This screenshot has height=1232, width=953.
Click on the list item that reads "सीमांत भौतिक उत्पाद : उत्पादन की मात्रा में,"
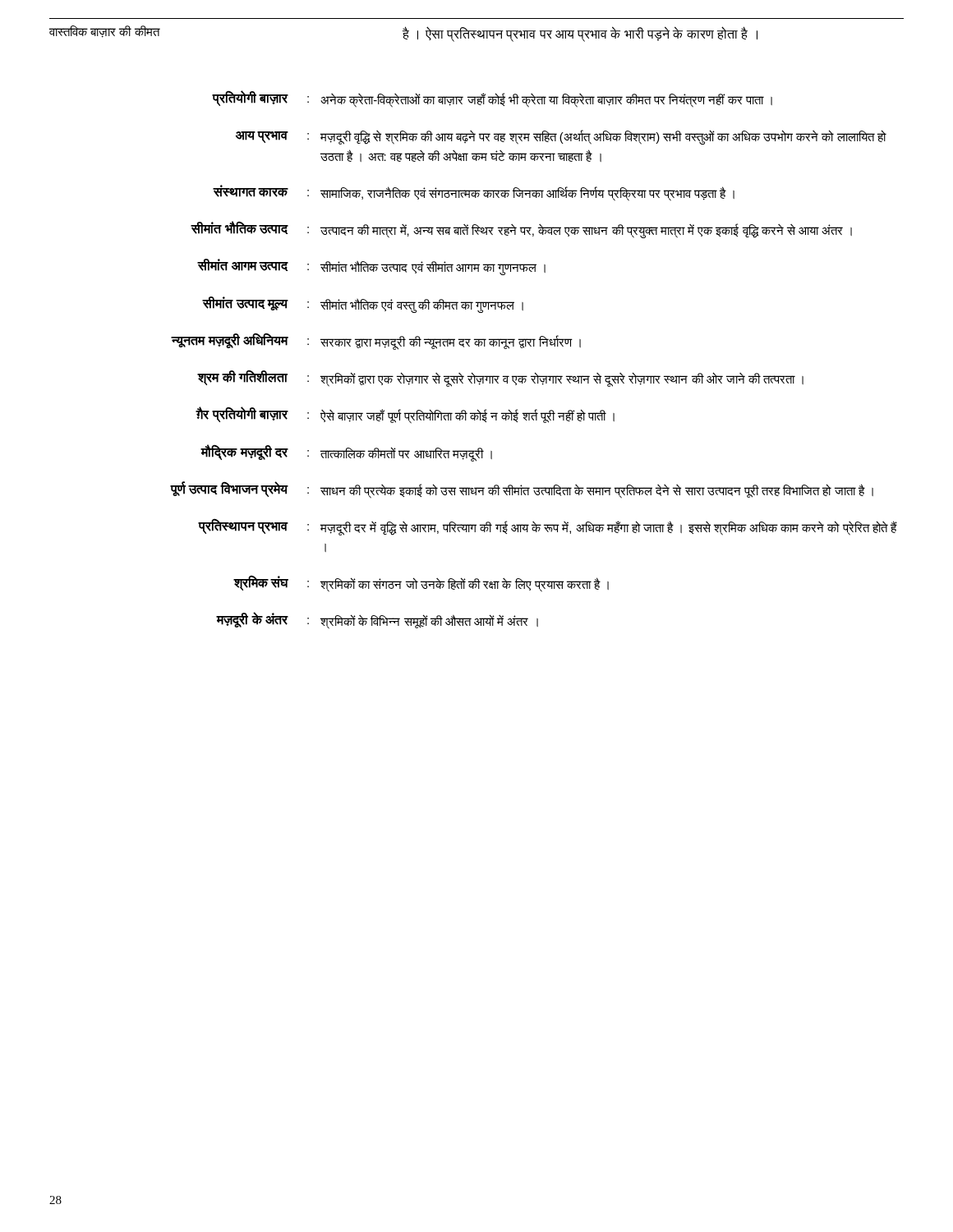476,230
